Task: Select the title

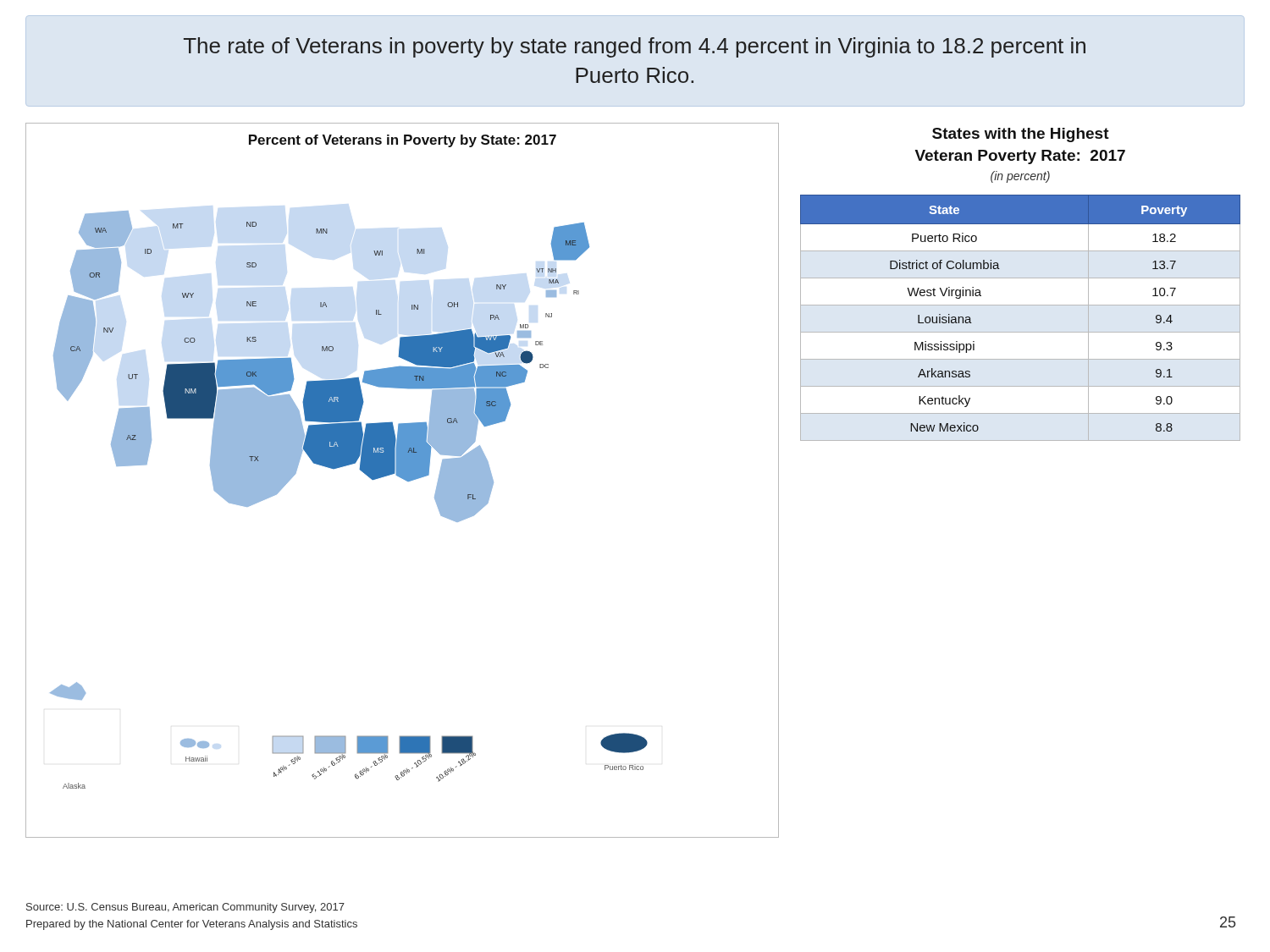Action: tap(635, 61)
